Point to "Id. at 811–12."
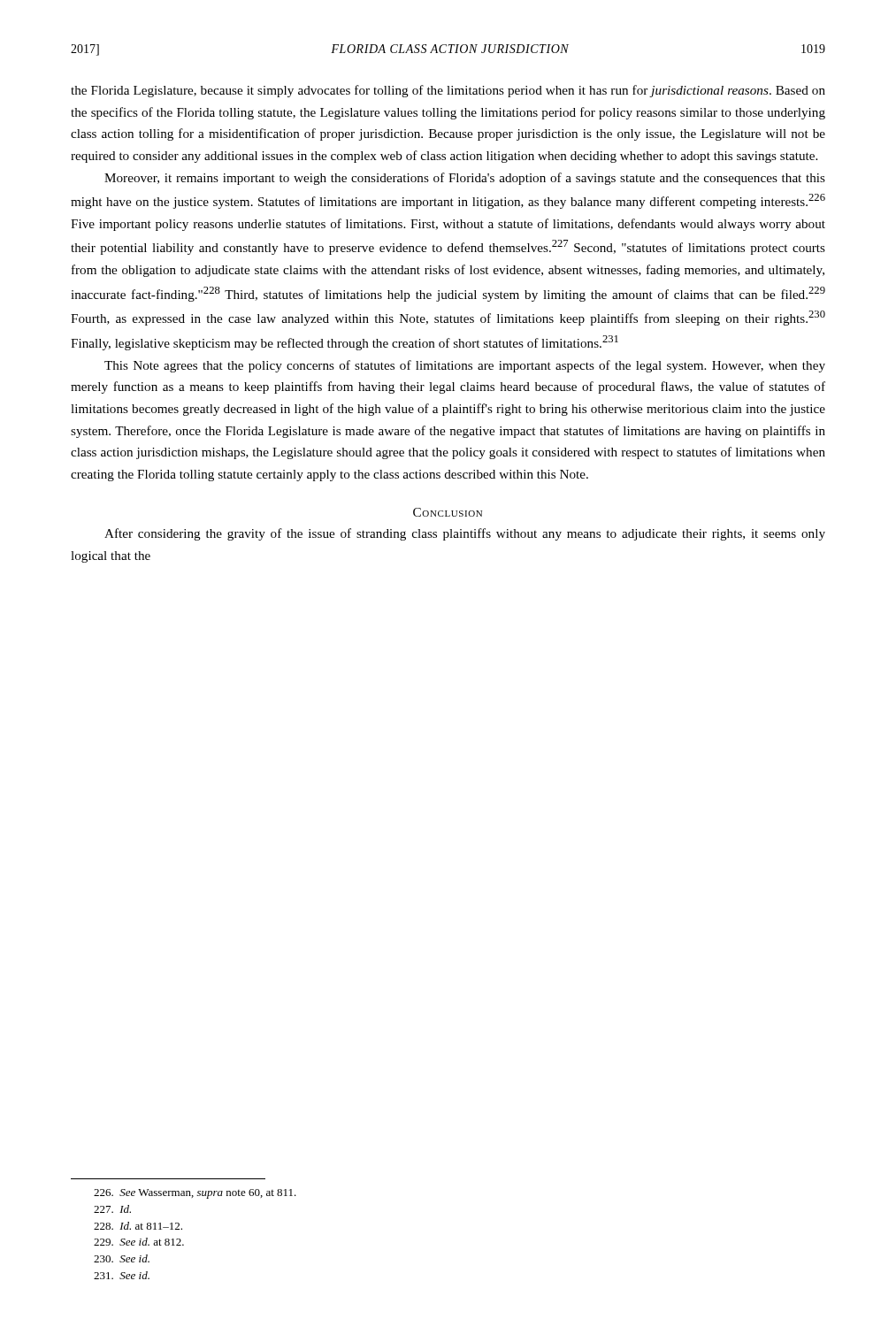The image size is (896, 1327). [138, 1225]
